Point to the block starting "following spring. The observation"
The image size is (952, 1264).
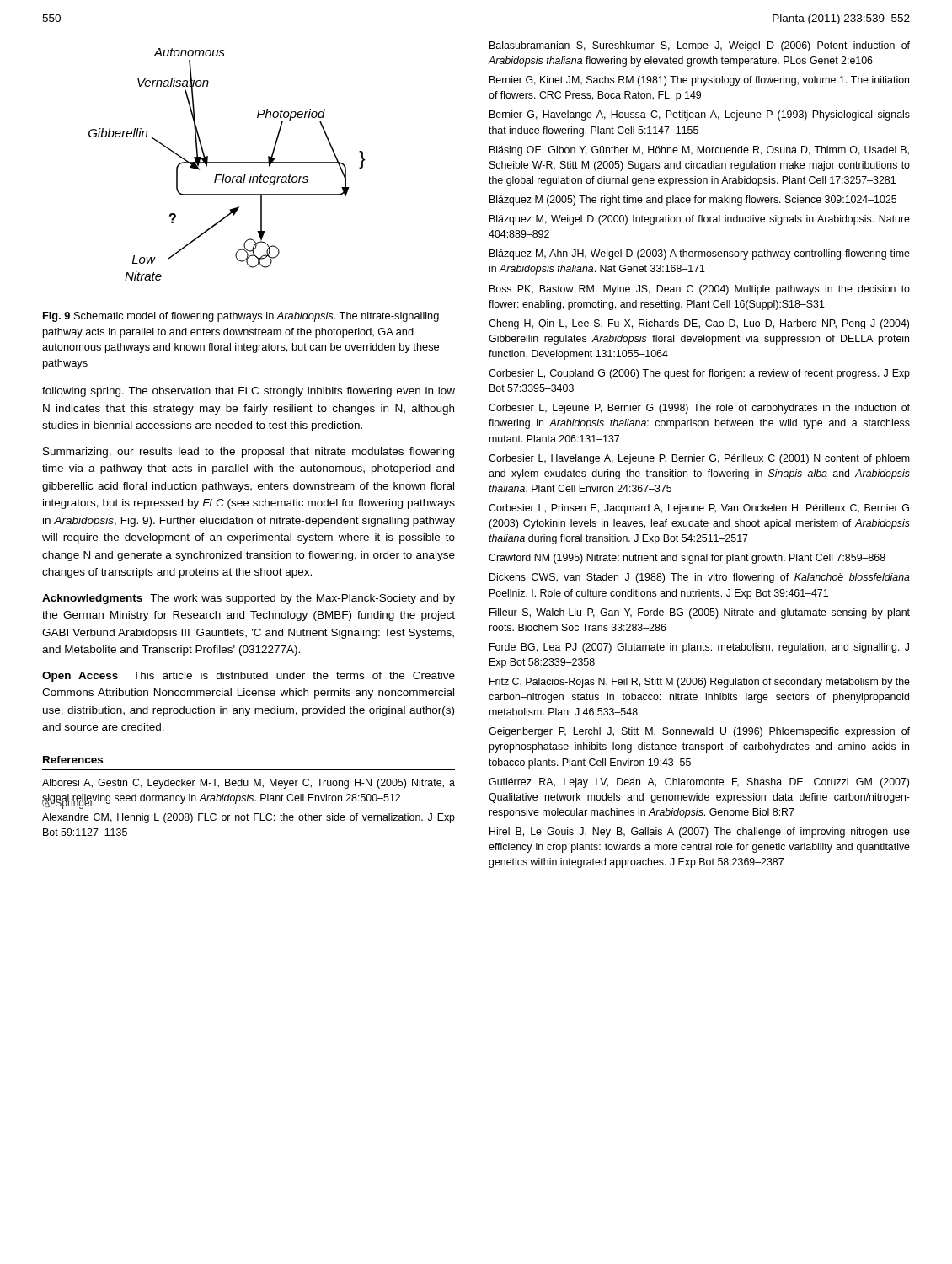pos(249,408)
